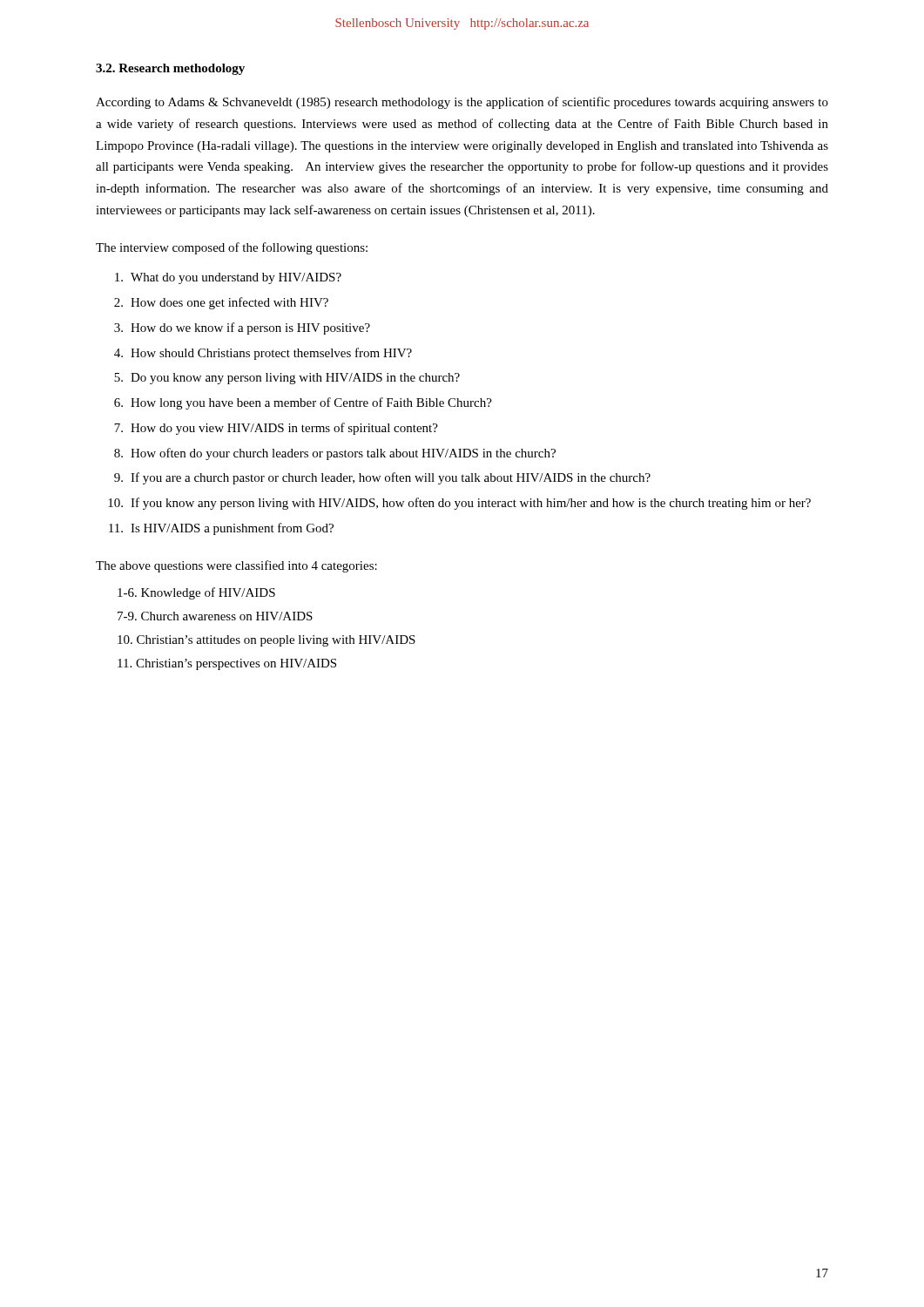Viewport: 924px width, 1307px height.
Task: Where is the passage that starts "The interview composed of"?
Action: [x=232, y=247]
